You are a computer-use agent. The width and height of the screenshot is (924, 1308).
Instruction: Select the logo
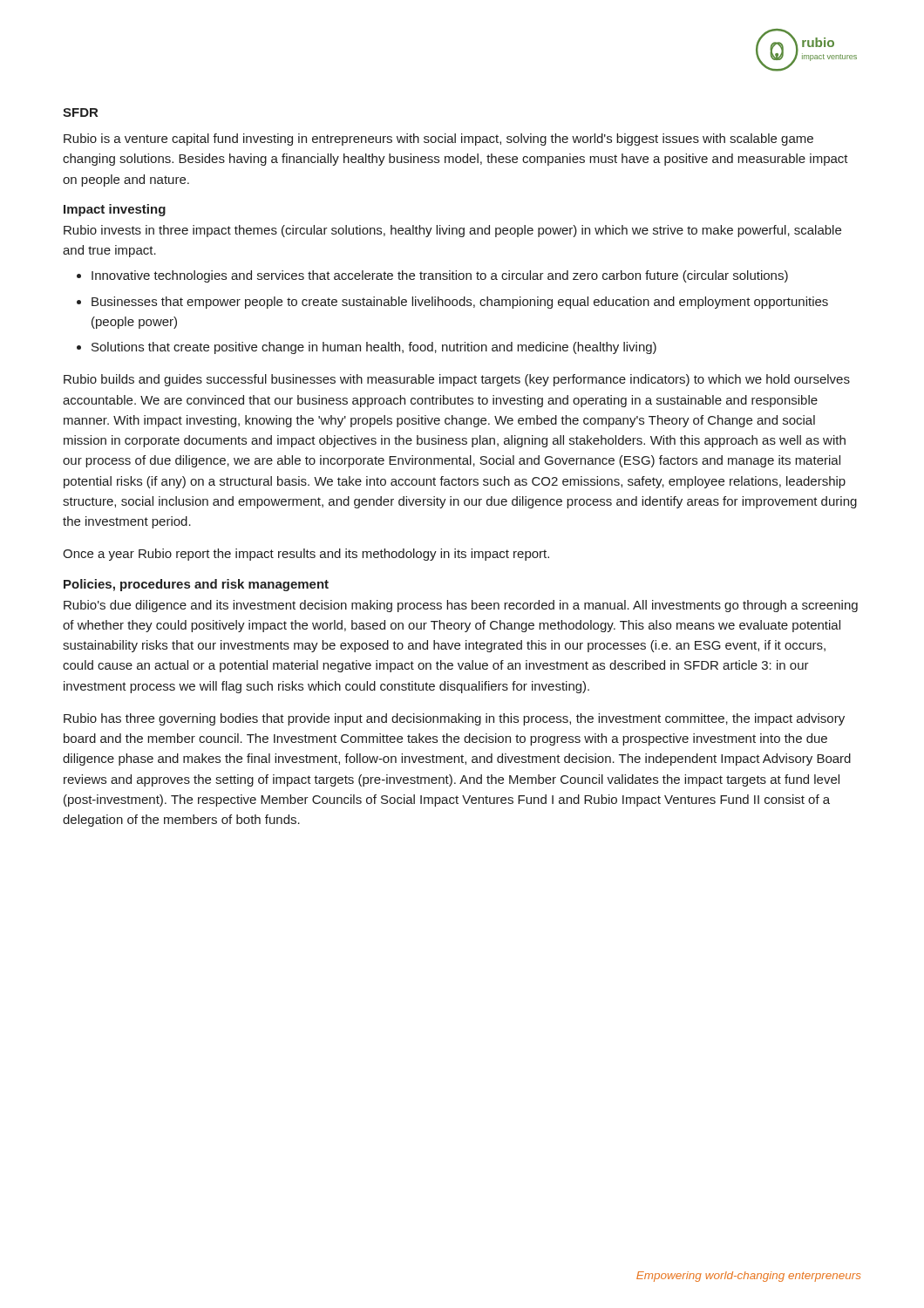click(x=816, y=52)
